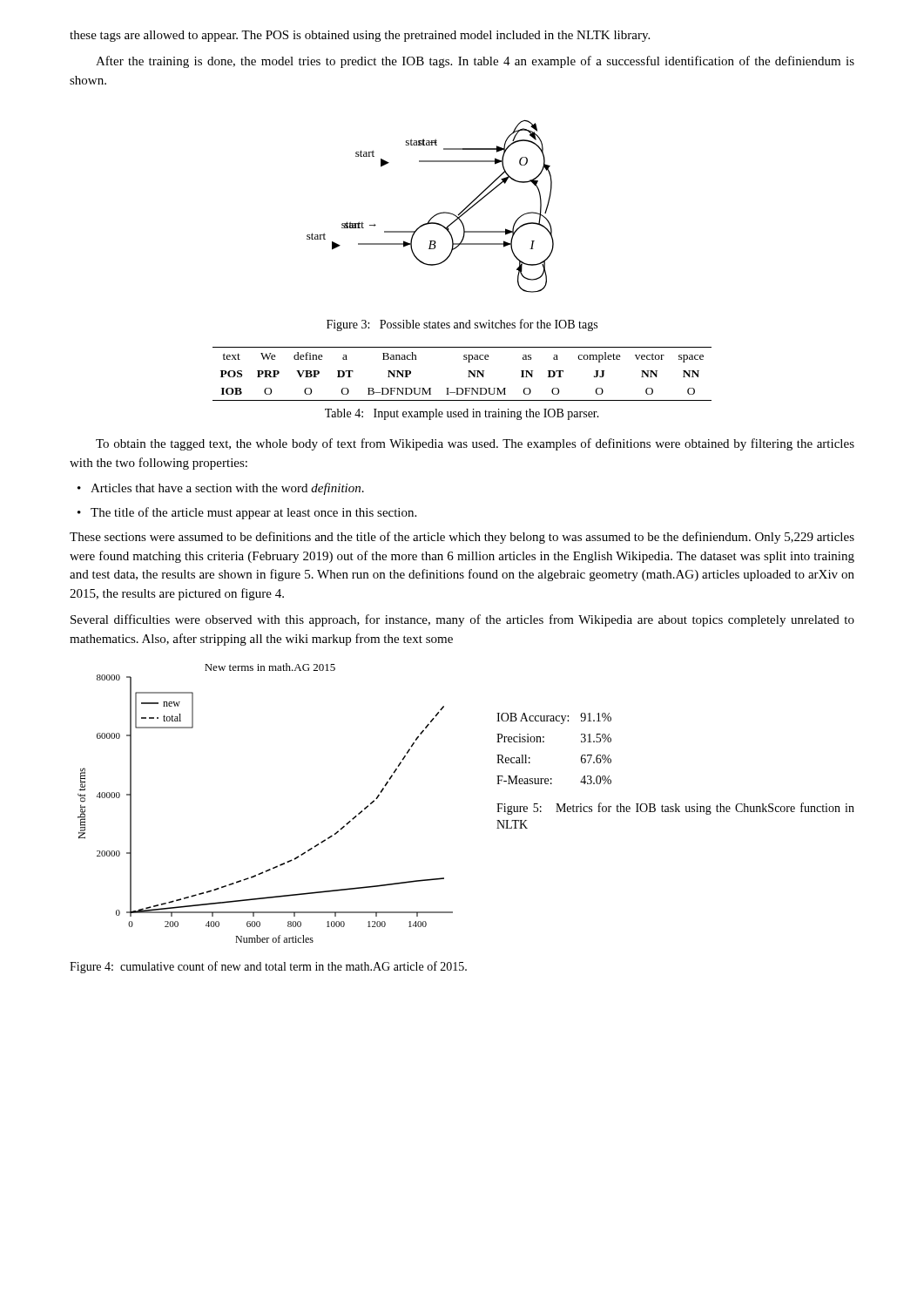
Task: Point to the block starting "Figure 5: Metrics for the"
Action: [675, 817]
